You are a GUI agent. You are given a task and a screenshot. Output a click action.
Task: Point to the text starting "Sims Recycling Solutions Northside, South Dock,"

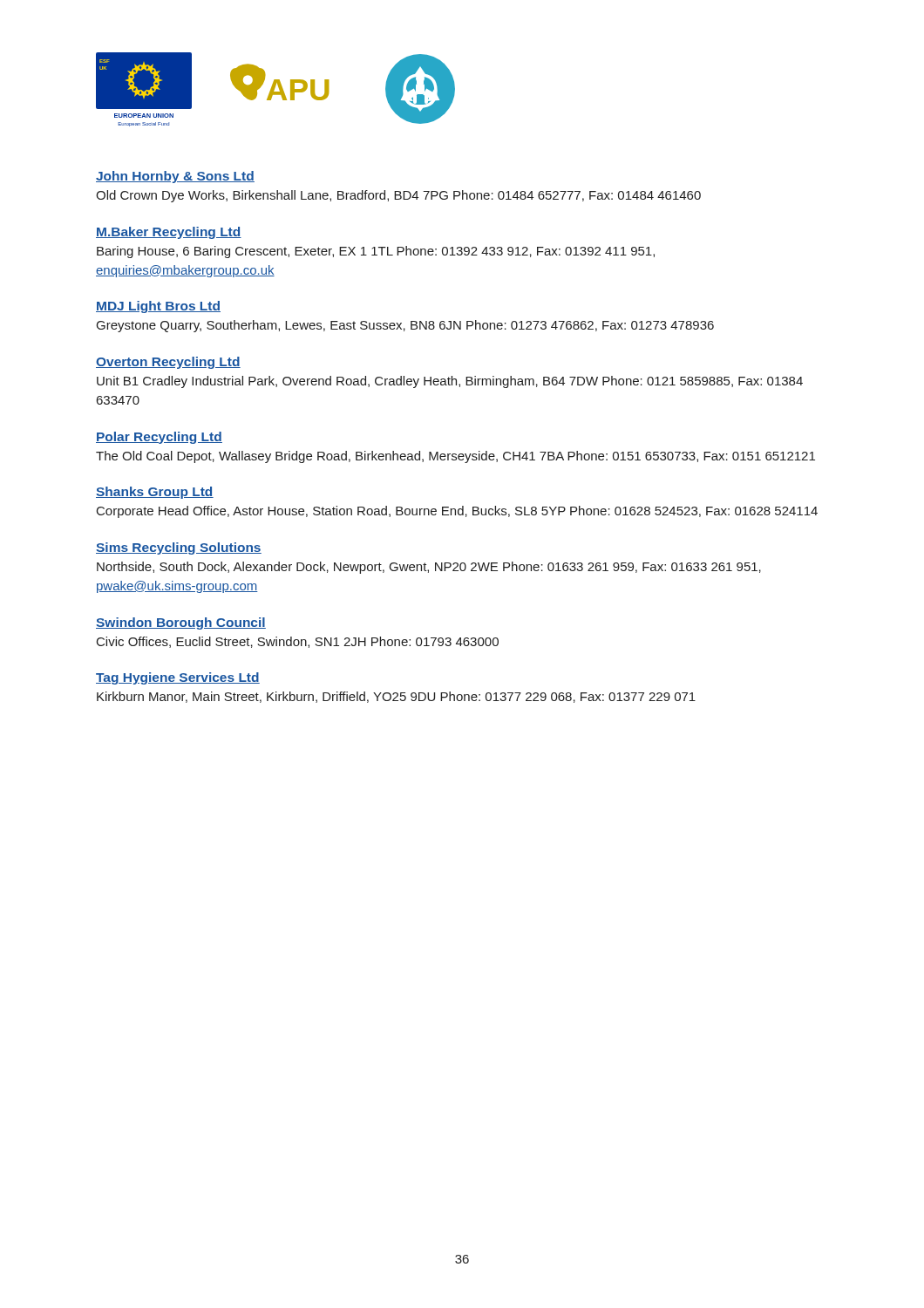point(462,566)
